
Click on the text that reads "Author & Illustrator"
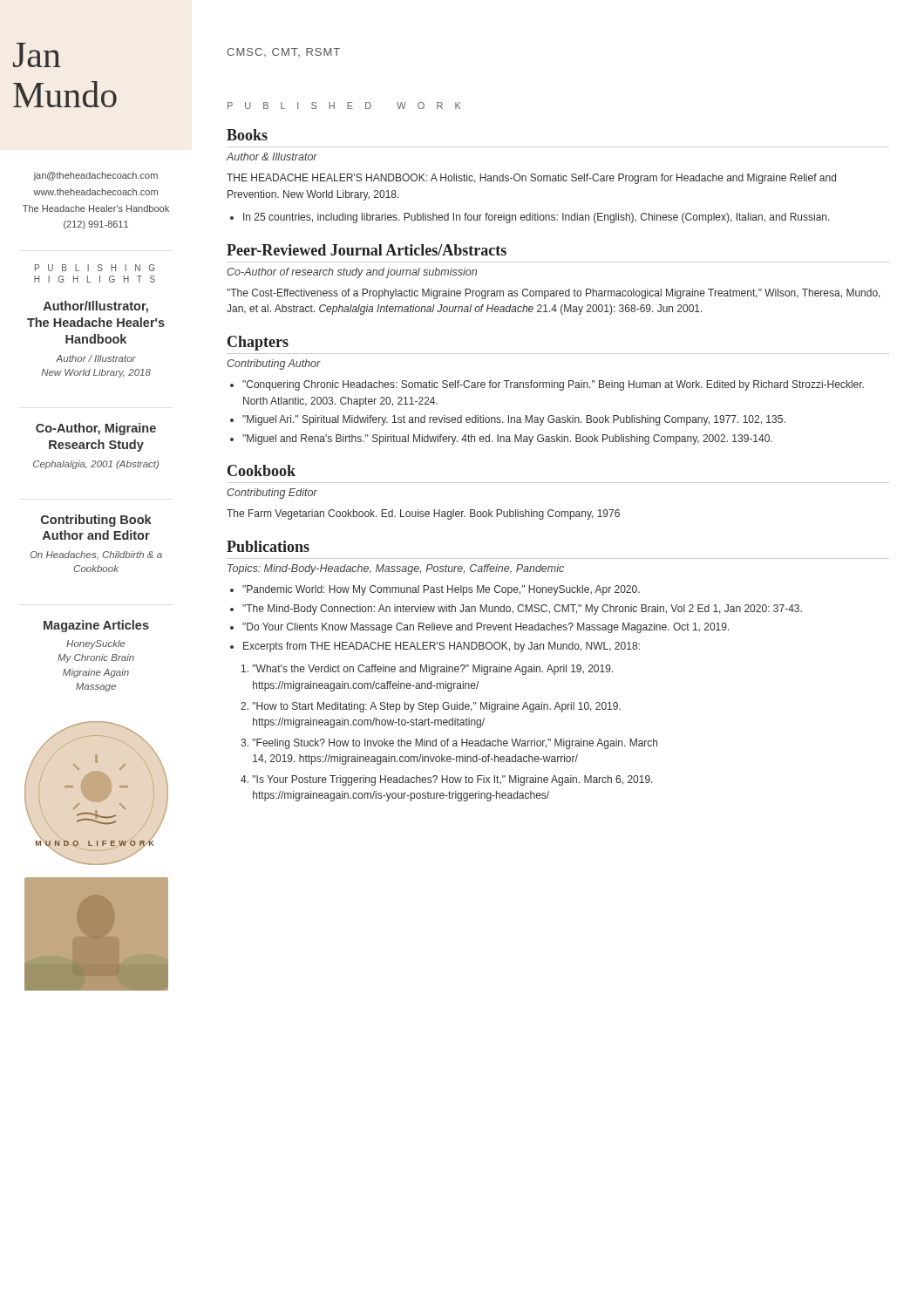272,157
